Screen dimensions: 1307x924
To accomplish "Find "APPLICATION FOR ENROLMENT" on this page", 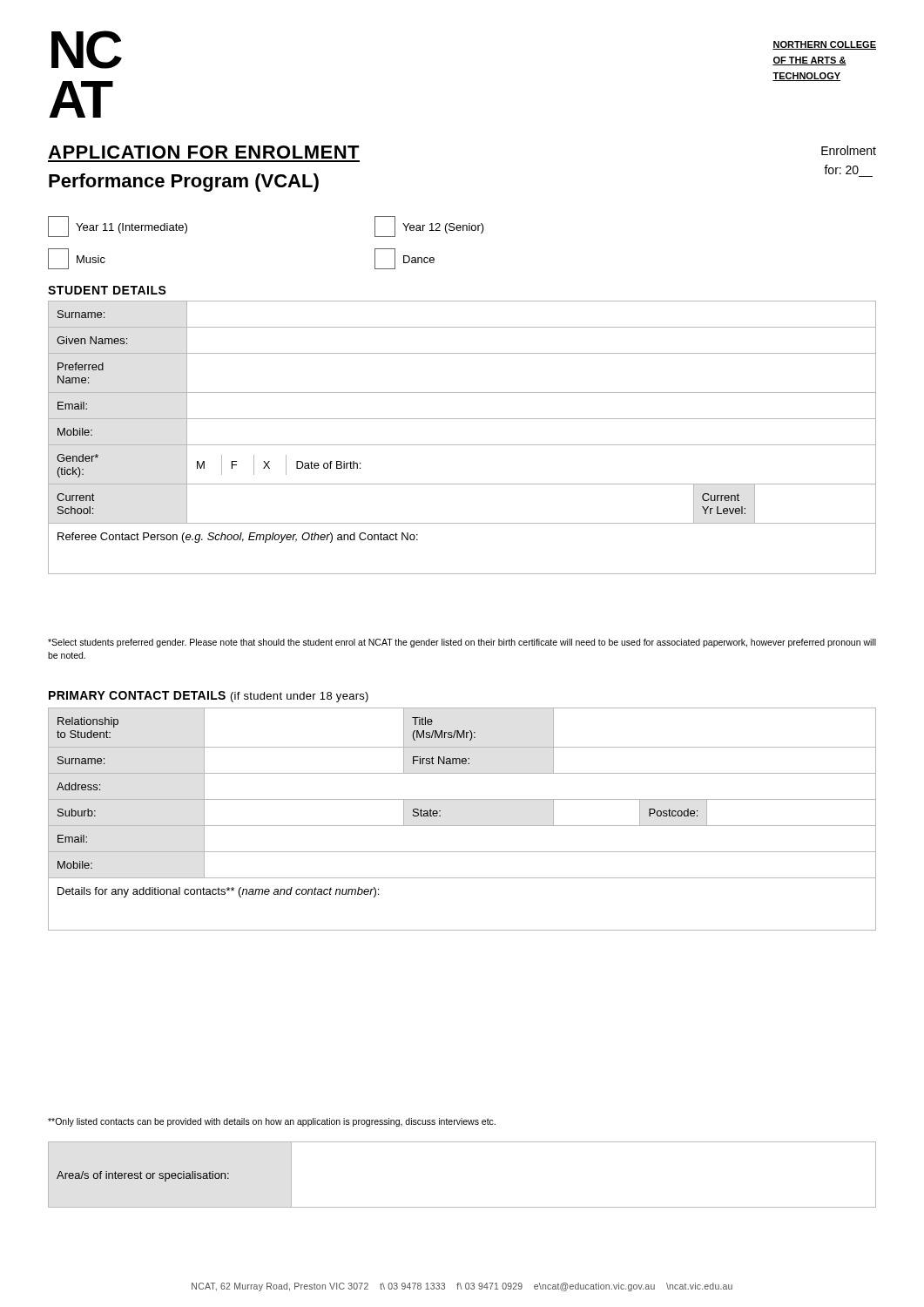I will [204, 152].
